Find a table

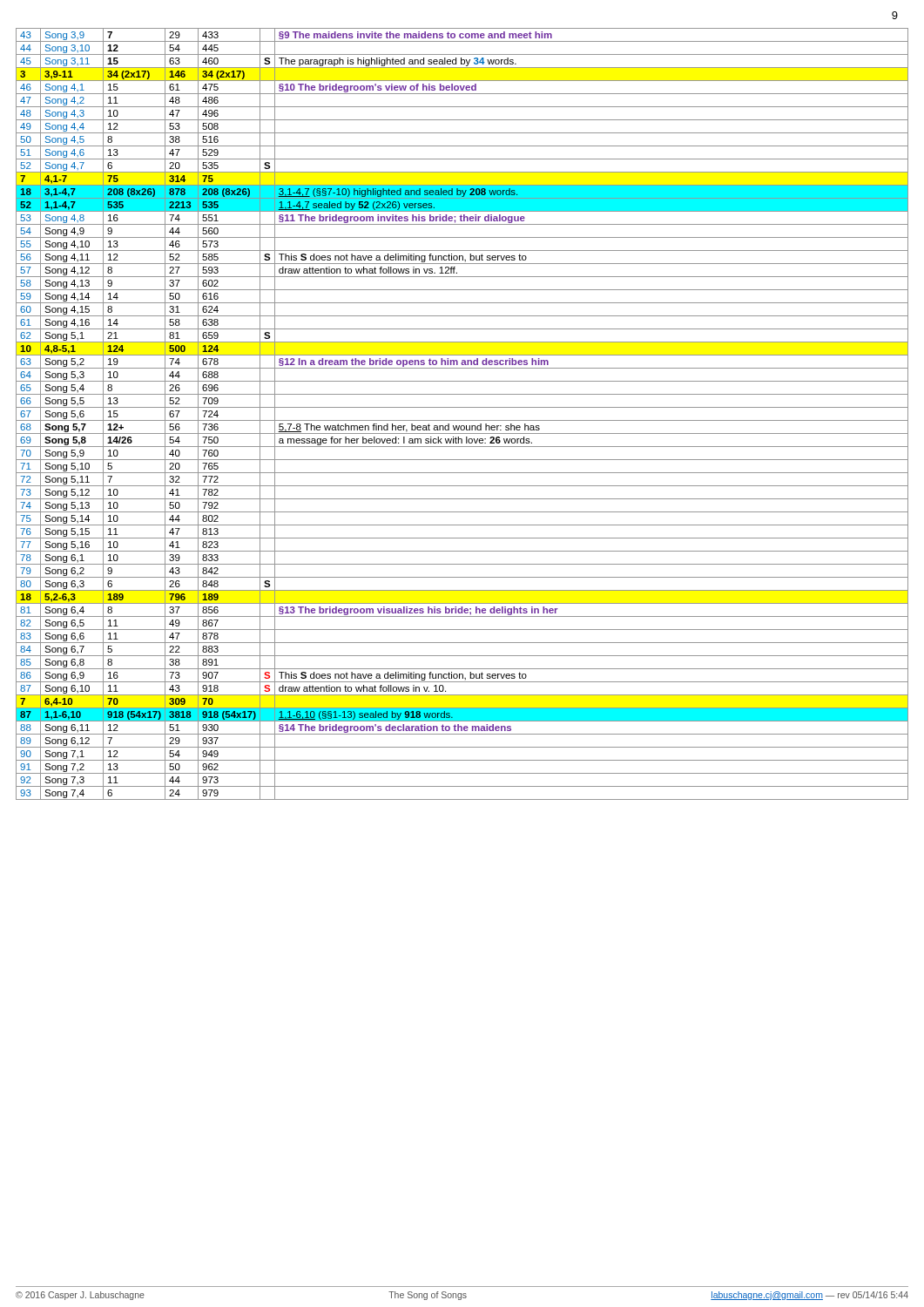point(462,414)
